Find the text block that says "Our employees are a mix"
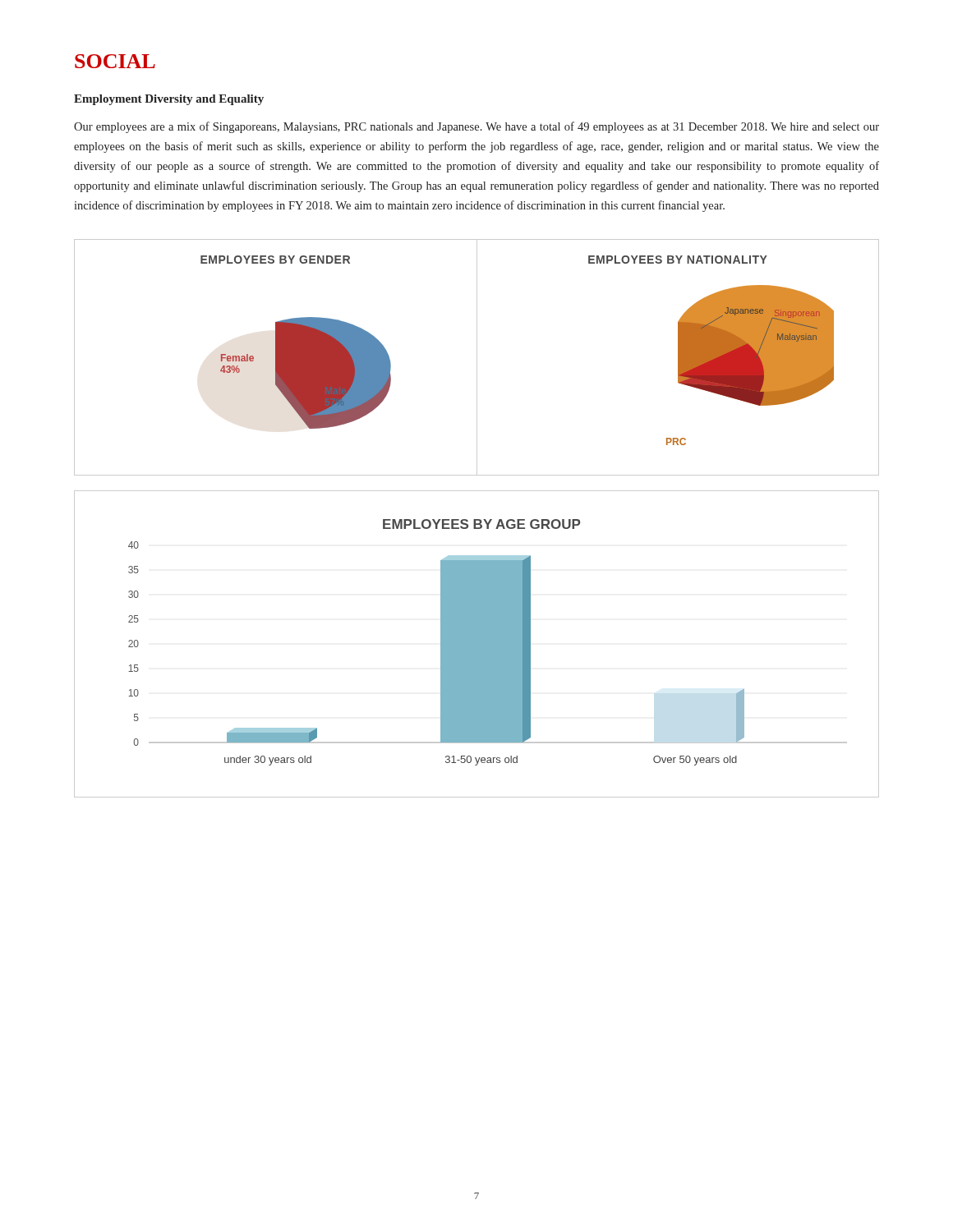Screen dimensions: 1232x953 [x=476, y=166]
